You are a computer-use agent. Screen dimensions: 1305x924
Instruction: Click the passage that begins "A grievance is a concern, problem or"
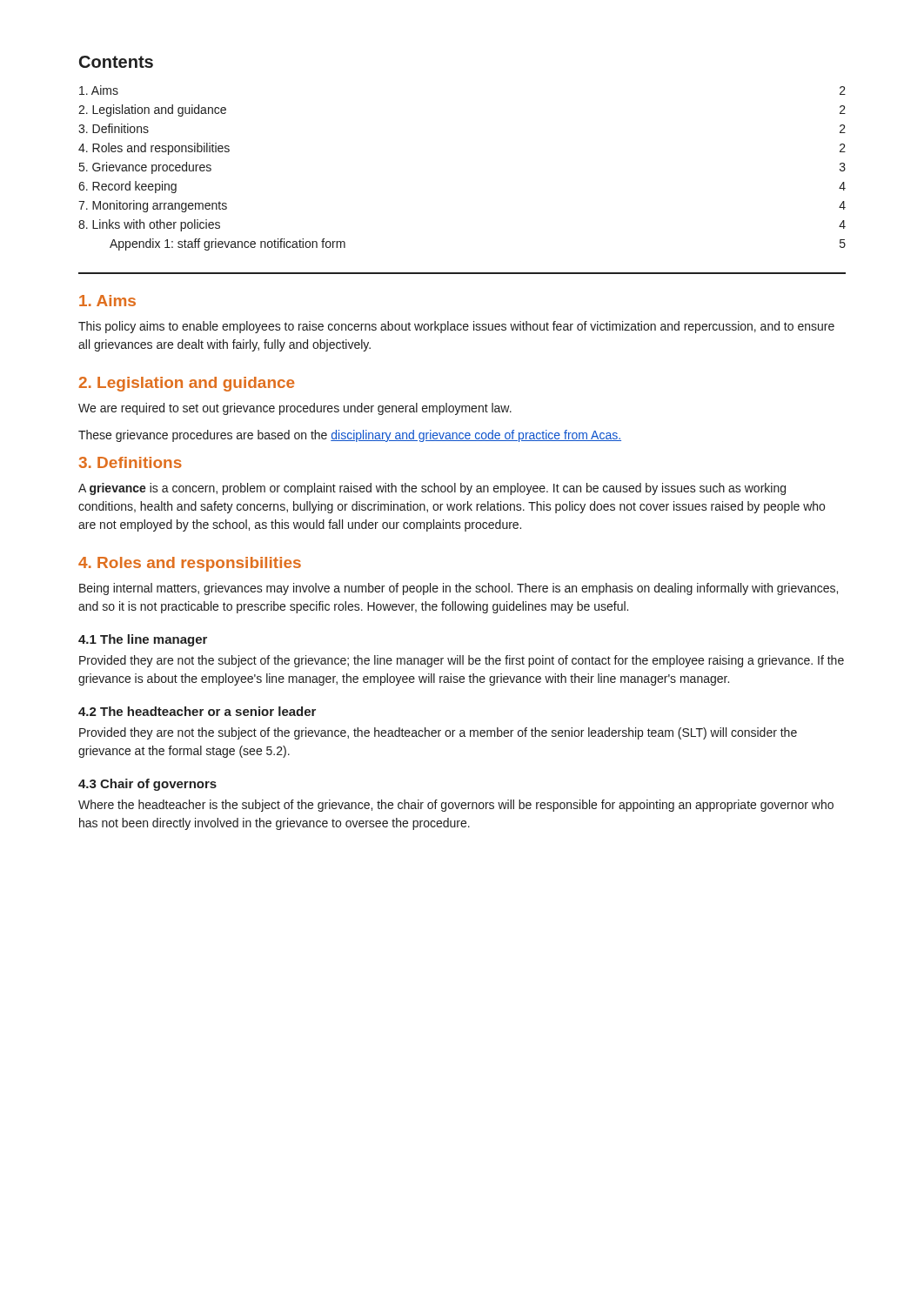[x=452, y=506]
